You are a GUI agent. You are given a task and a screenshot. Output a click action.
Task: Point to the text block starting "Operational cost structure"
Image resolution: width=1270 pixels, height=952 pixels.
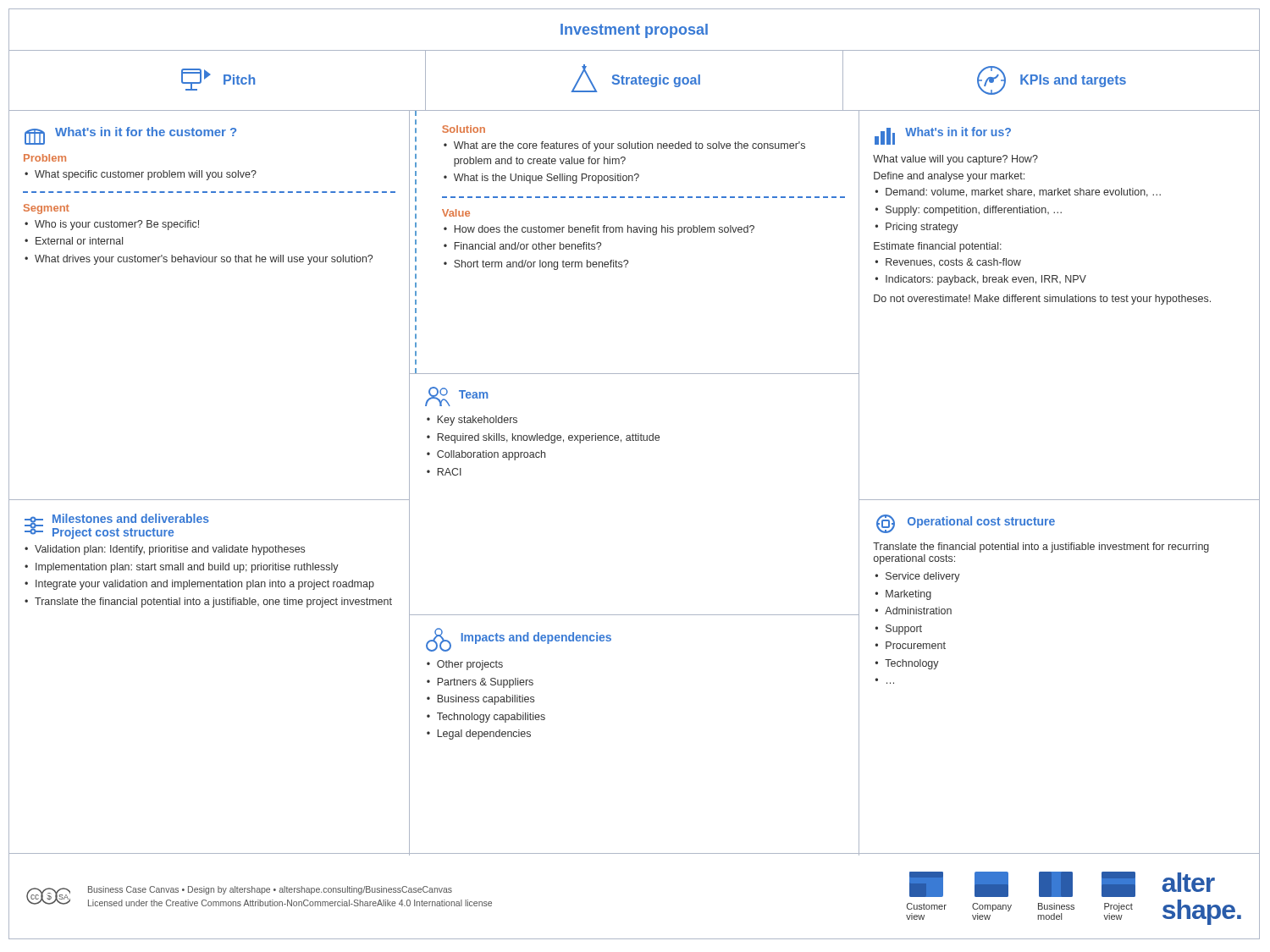coord(981,522)
